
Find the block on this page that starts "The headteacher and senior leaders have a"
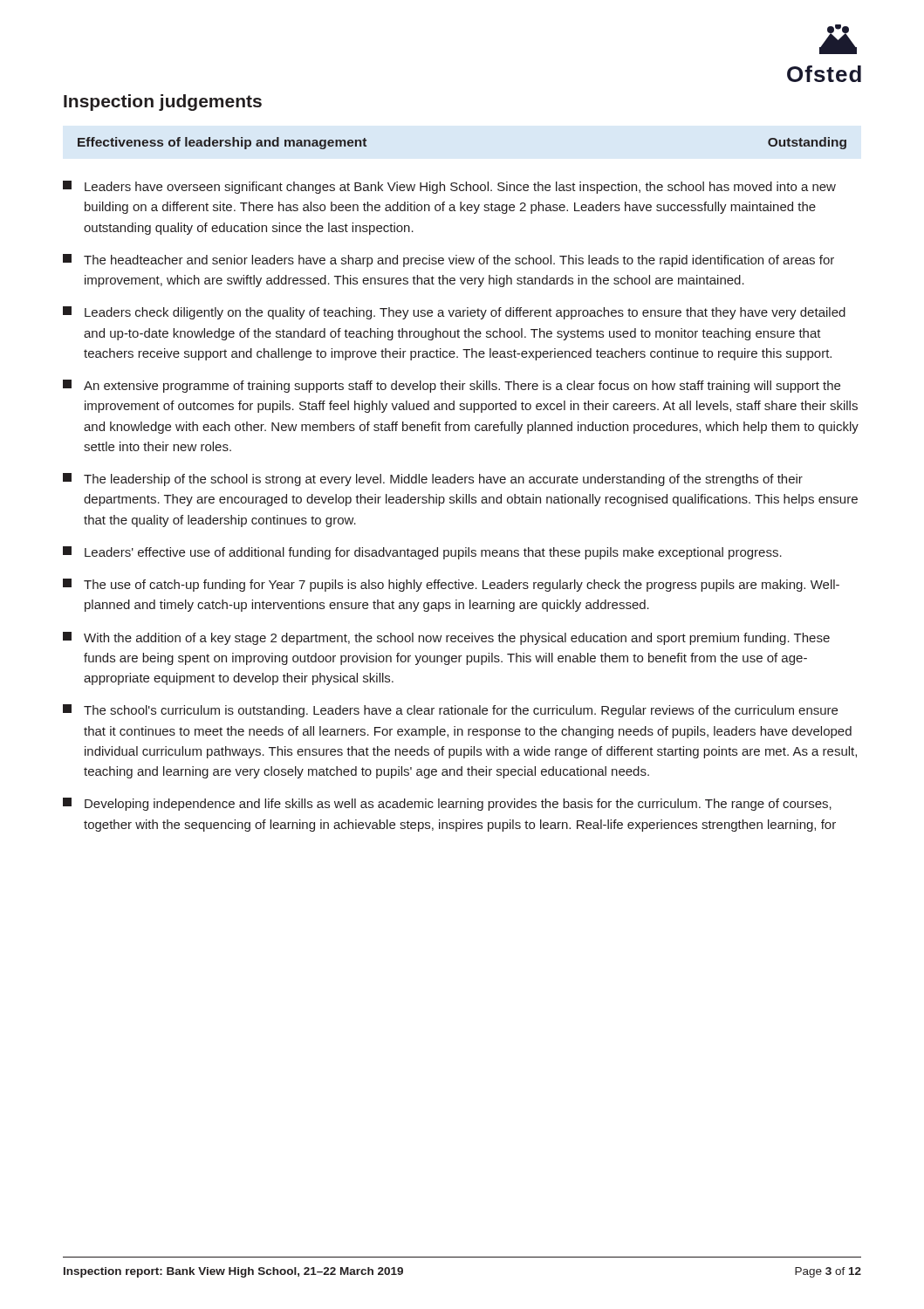pyautogui.click(x=462, y=270)
